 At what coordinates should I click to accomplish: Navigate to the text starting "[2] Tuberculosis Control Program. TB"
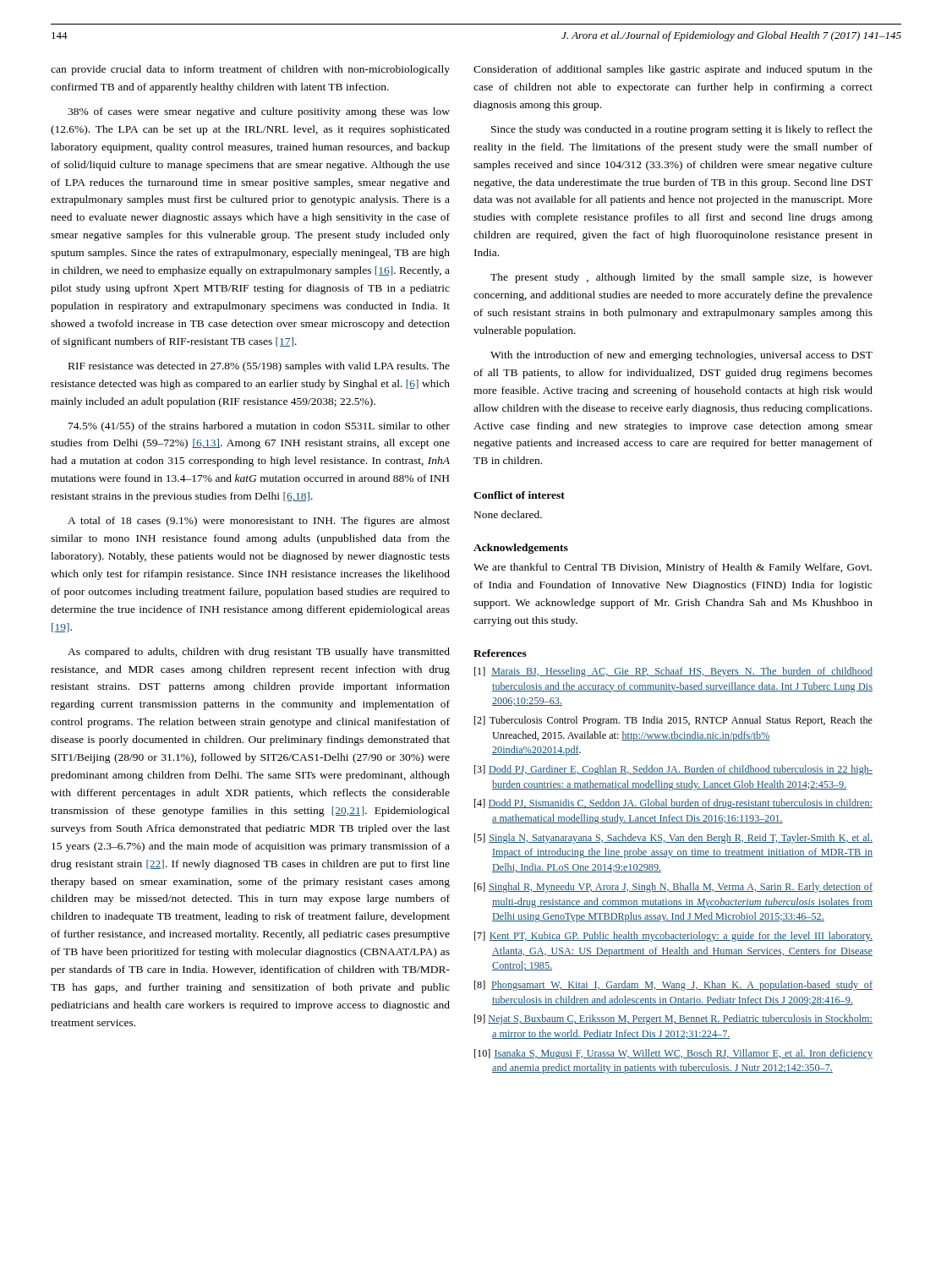(673, 735)
